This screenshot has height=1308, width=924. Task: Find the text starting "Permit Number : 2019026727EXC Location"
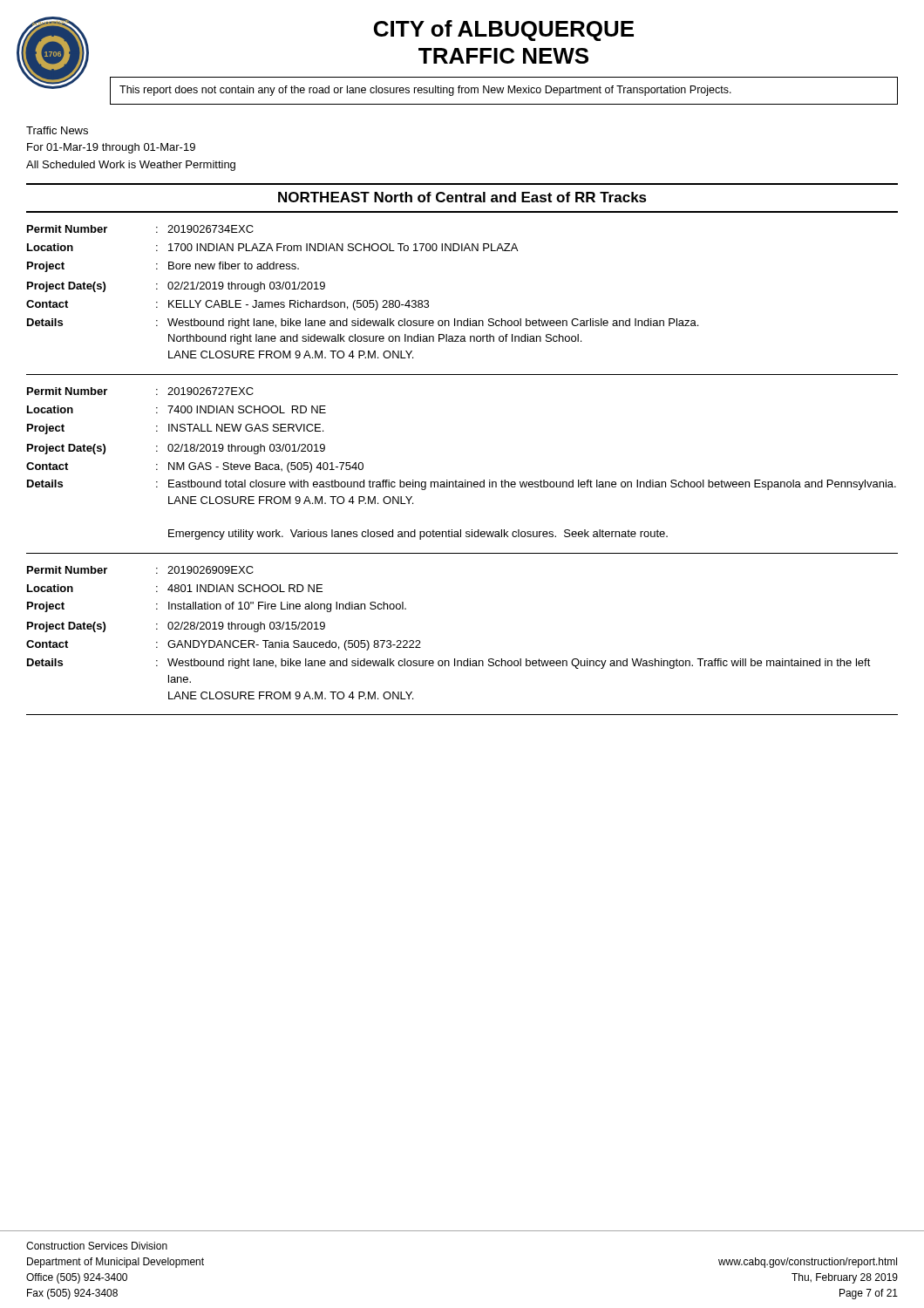point(177,411)
